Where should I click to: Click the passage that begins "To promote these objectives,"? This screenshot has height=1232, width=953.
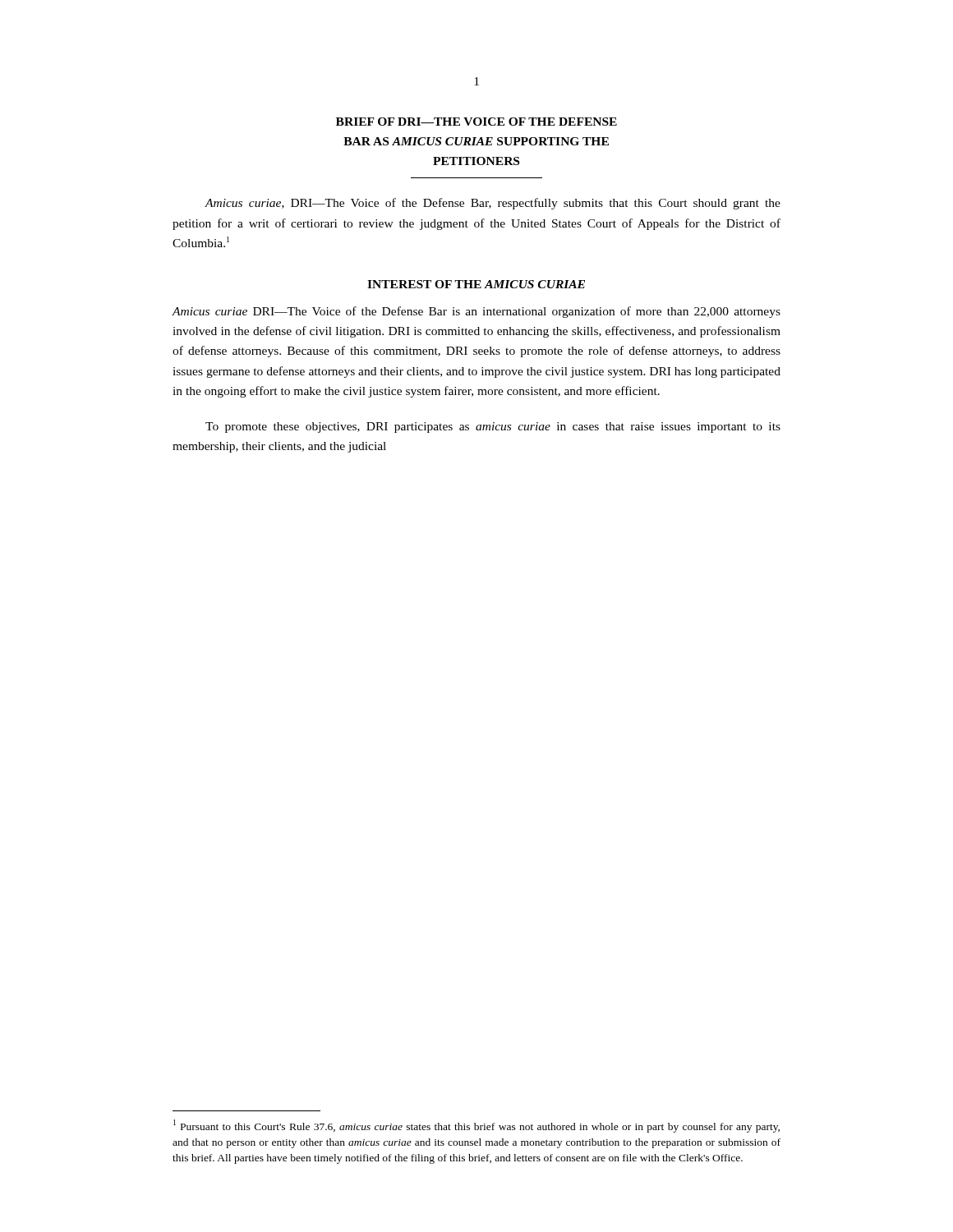[x=476, y=436]
